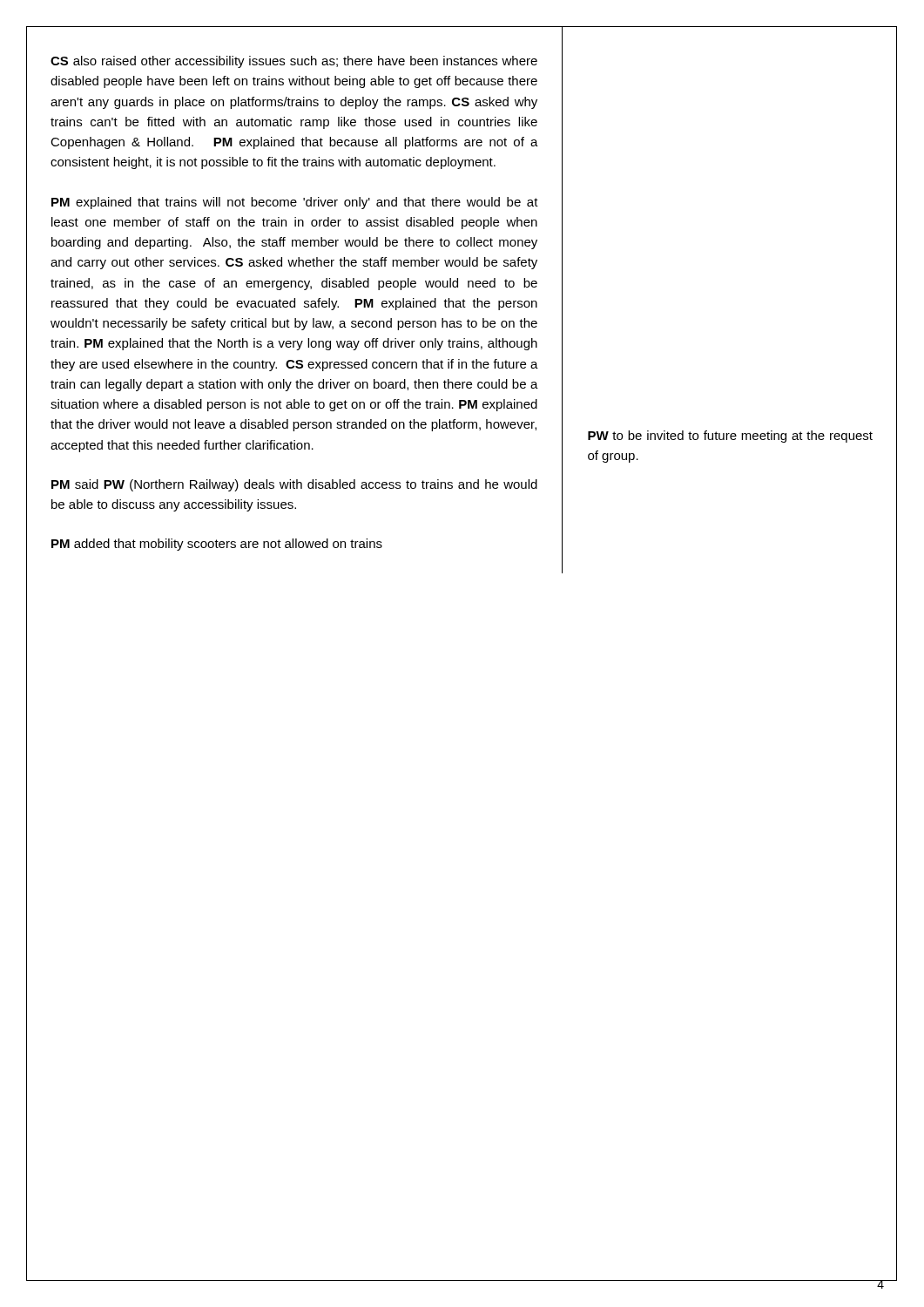Navigate to the element starting "CS also raised"
Image resolution: width=924 pixels, height=1307 pixels.
click(x=294, y=111)
